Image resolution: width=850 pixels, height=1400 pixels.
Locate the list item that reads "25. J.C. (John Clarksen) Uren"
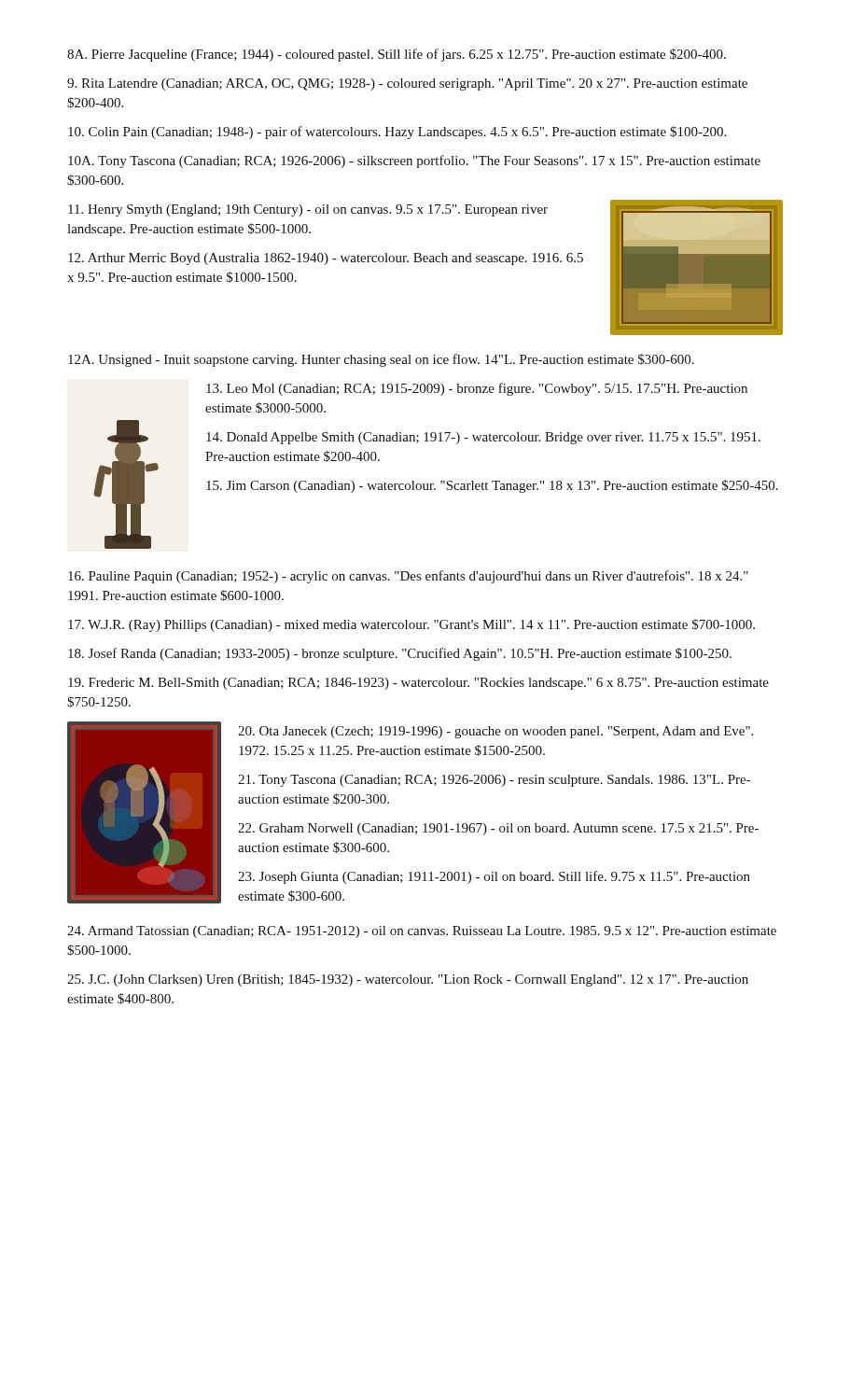pos(408,989)
